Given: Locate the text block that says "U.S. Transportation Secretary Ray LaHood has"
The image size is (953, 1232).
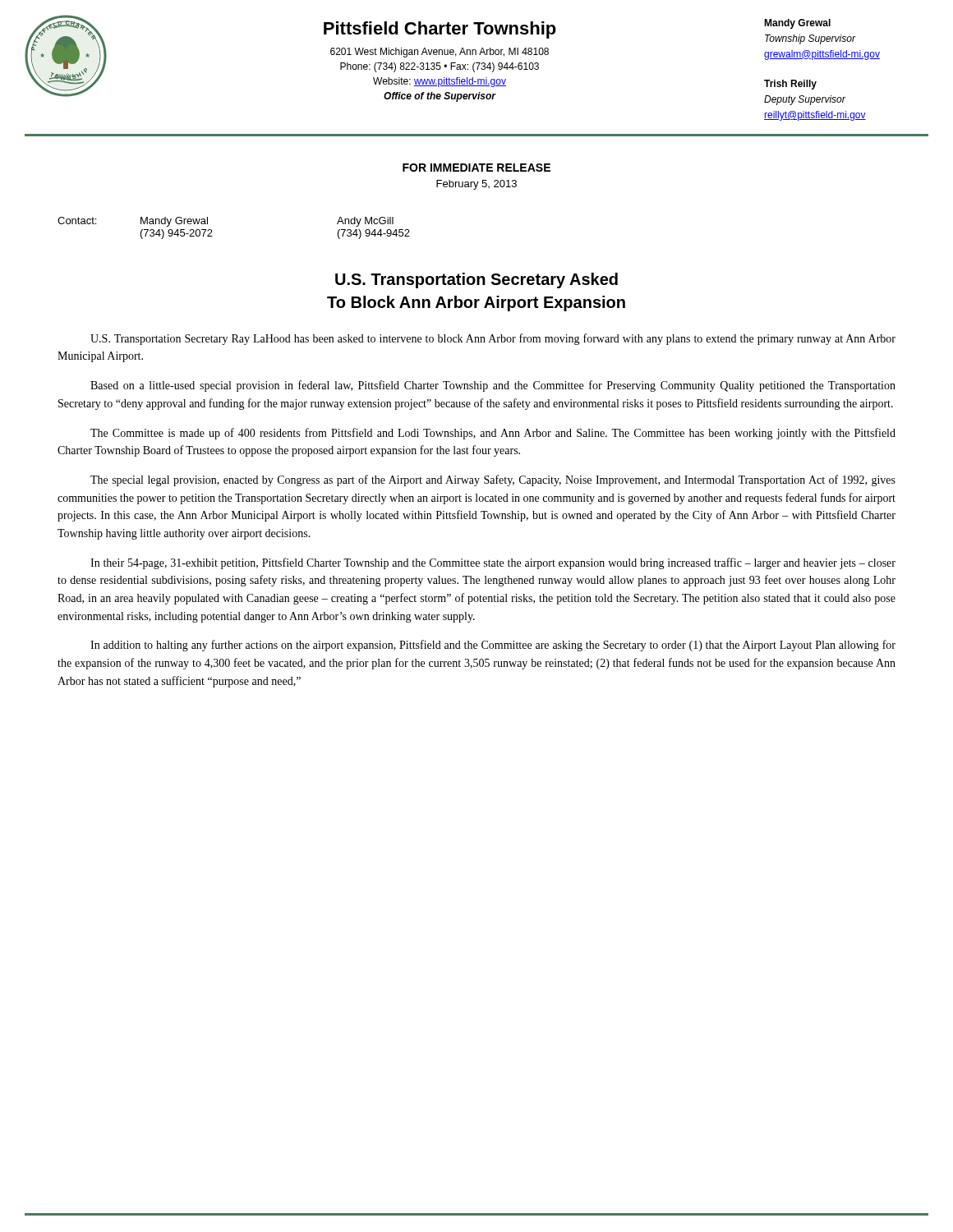Looking at the screenshot, I should click(x=476, y=510).
